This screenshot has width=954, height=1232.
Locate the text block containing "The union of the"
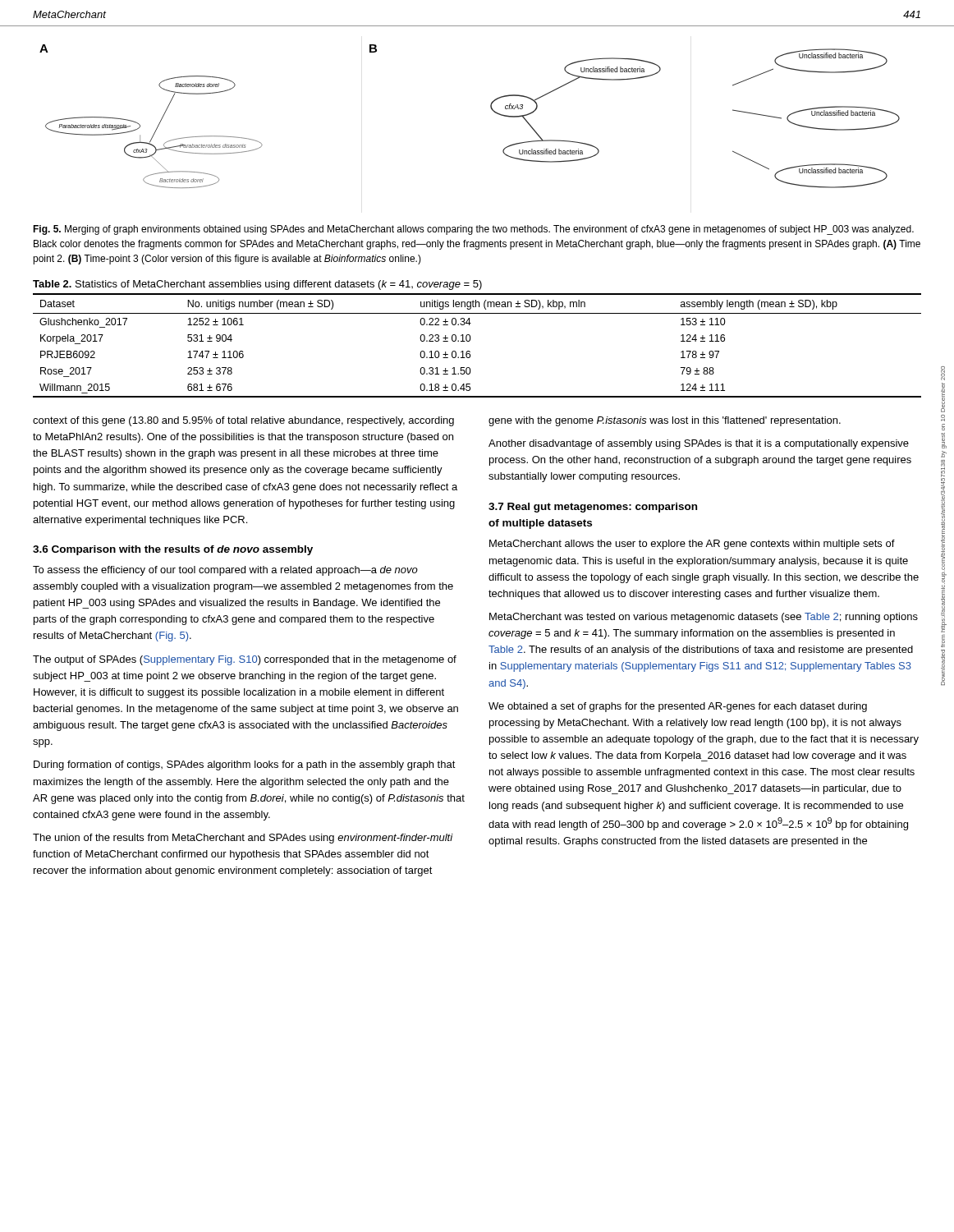tap(243, 854)
